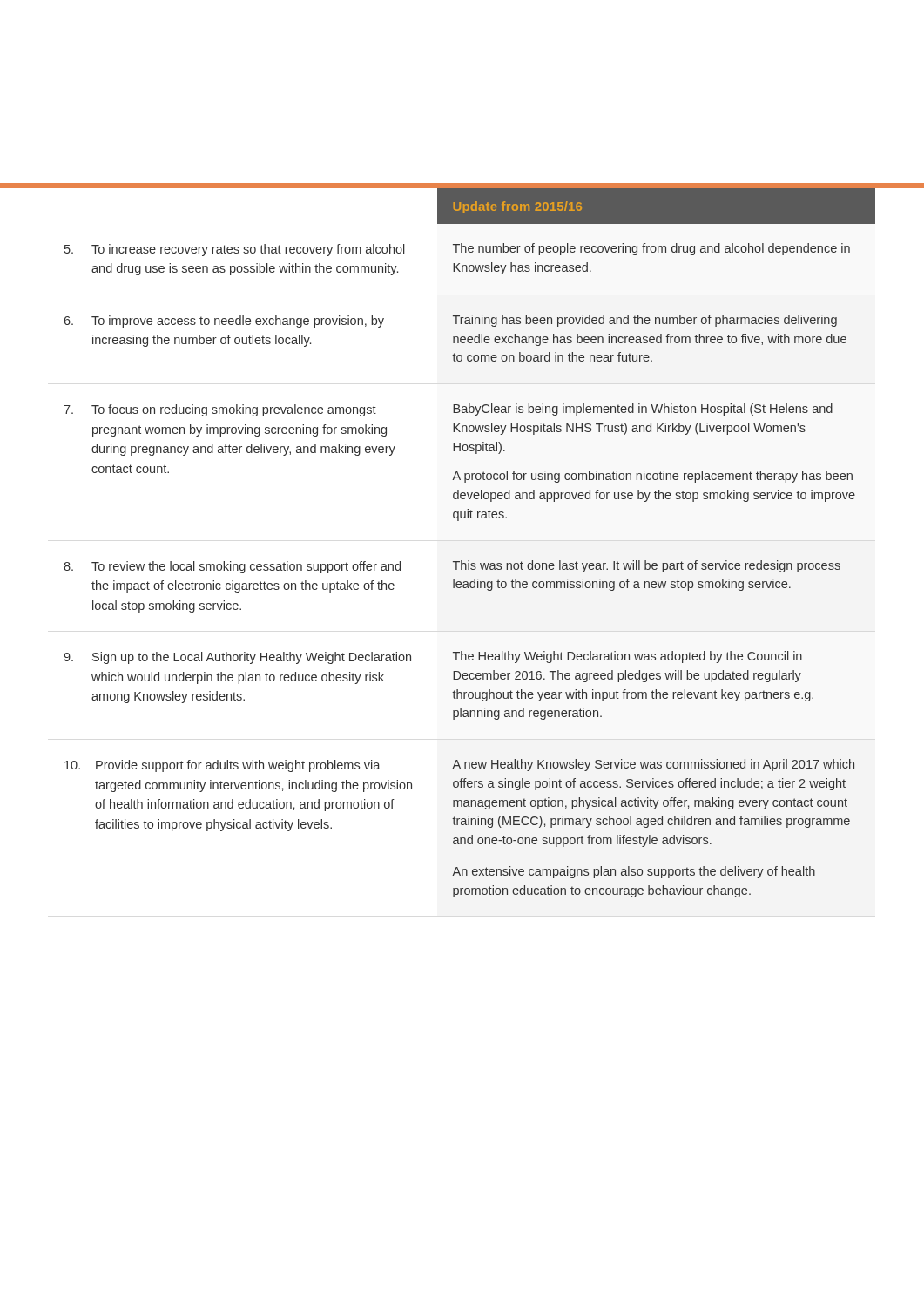Locate the block of text that opens with "The Healthy Weight Declaration was adopted by"
924x1307 pixels.
tap(633, 685)
